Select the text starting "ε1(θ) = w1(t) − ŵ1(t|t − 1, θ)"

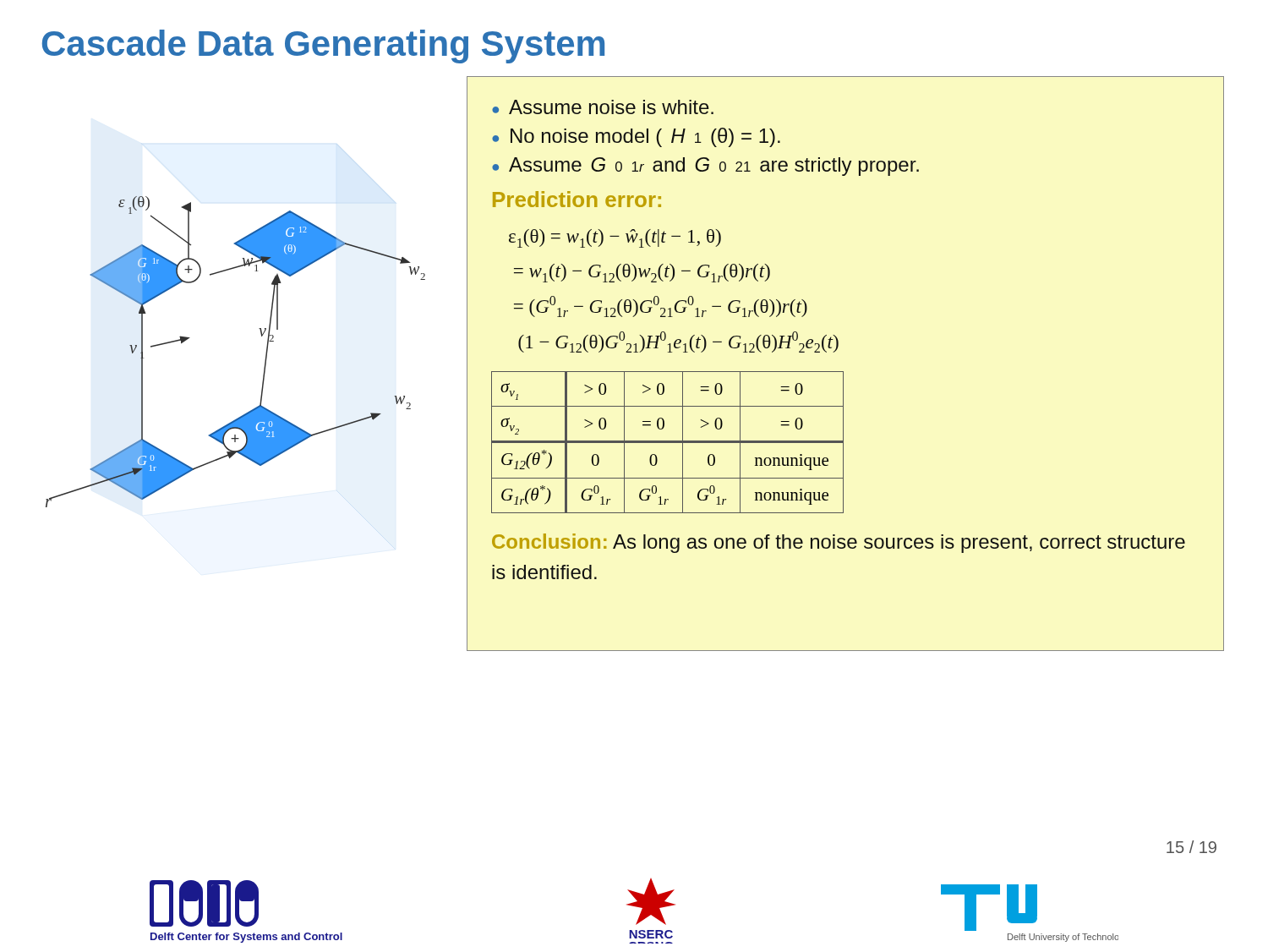pos(615,238)
